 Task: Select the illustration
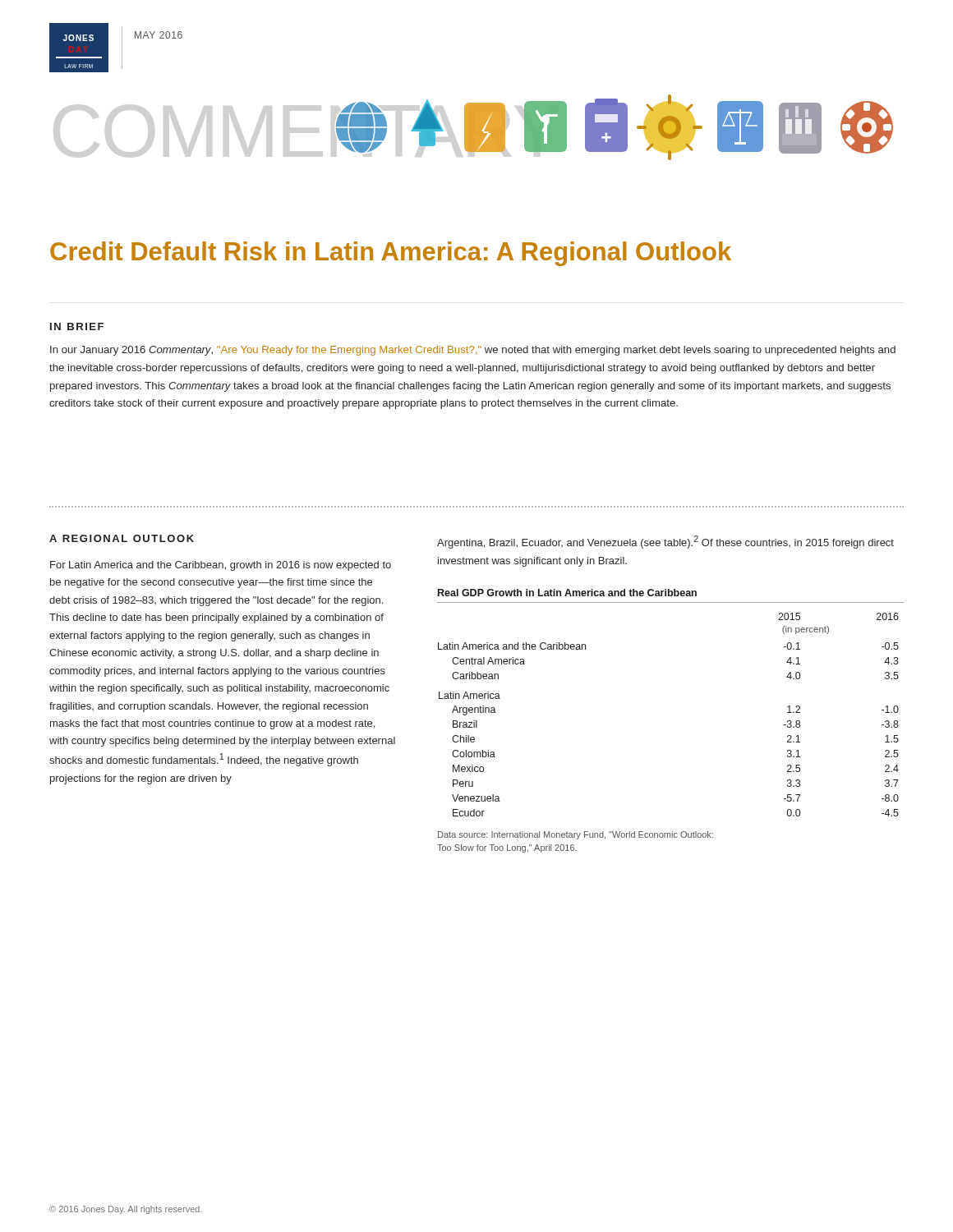tap(476, 142)
